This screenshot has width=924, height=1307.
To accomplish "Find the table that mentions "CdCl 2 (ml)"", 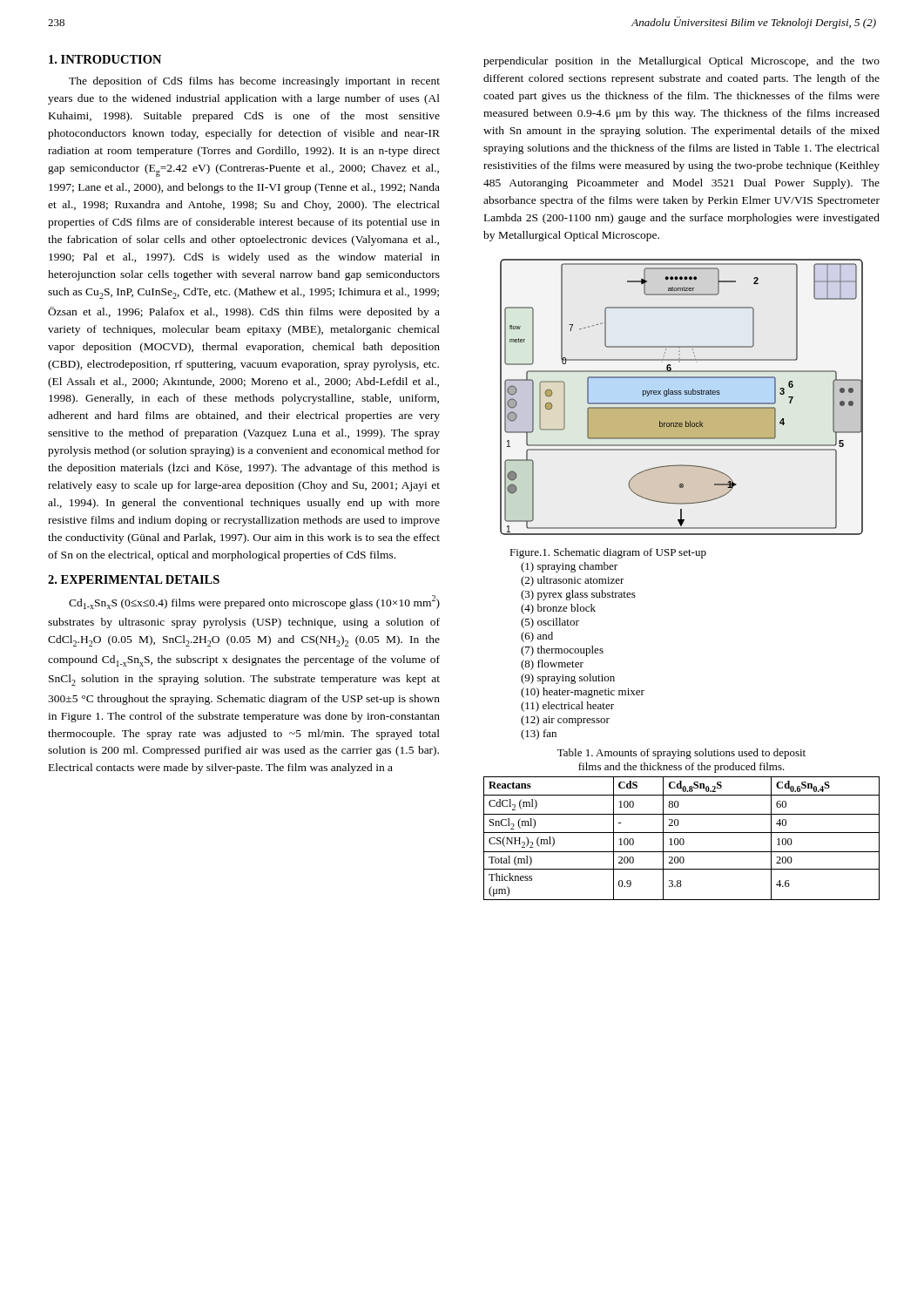I will [681, 838].
